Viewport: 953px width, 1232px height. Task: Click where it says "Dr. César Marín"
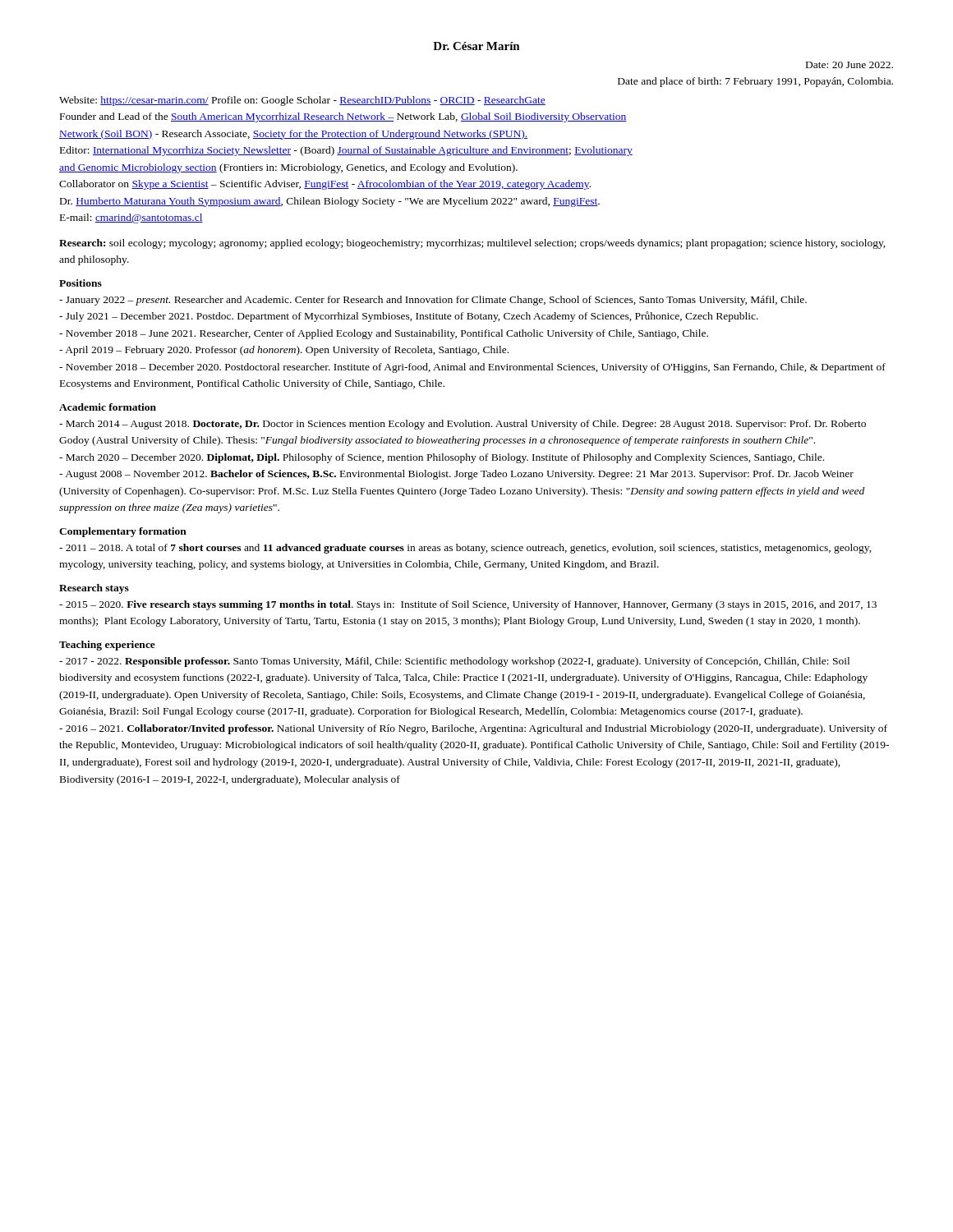[476, 46]
